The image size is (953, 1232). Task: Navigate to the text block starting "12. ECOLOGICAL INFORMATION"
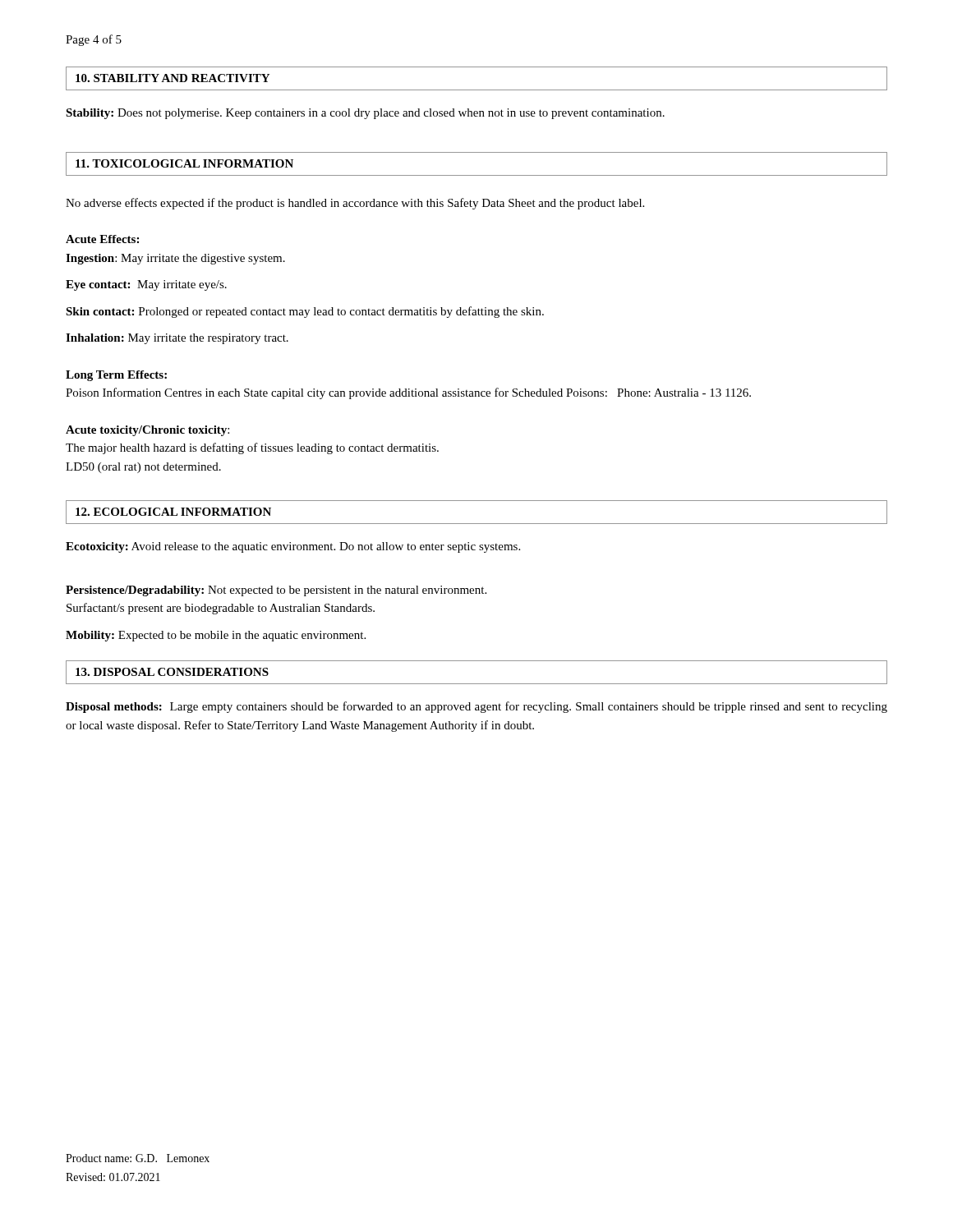point(173,512)
